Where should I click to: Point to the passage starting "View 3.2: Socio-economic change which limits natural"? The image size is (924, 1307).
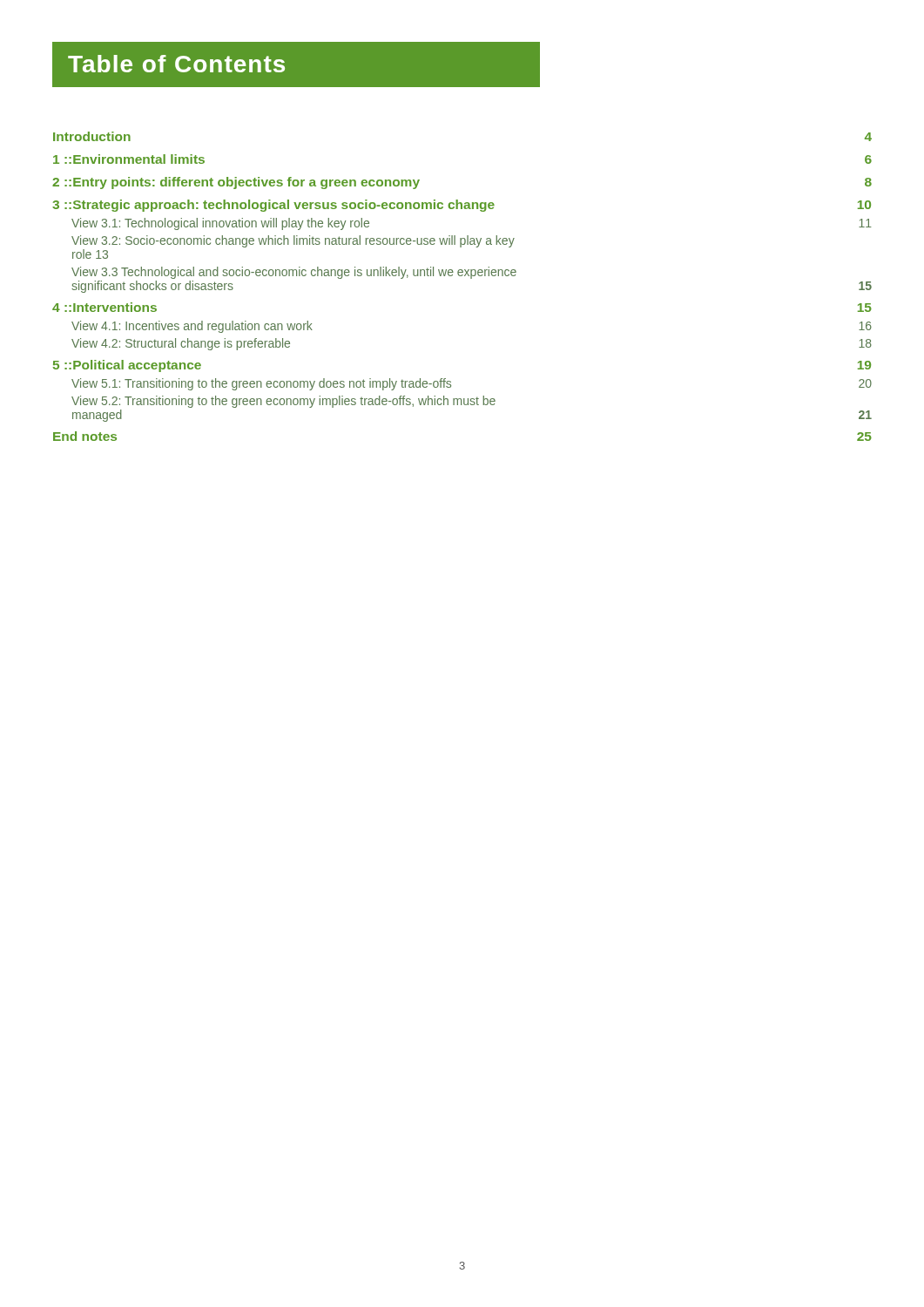[x=472, y=247]
